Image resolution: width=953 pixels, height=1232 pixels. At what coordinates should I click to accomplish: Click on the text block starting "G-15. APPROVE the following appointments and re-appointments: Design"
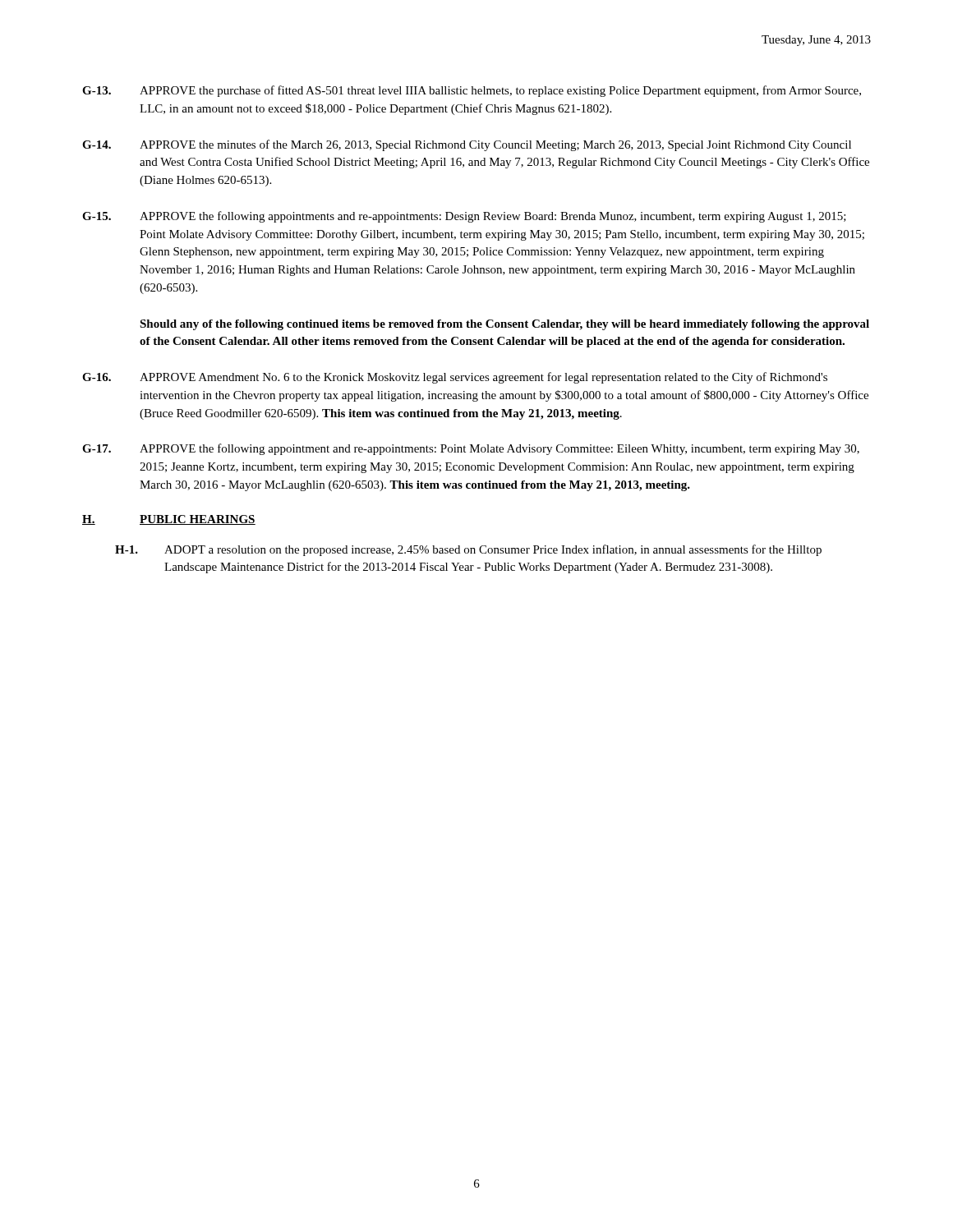click(x=476, y=252)
